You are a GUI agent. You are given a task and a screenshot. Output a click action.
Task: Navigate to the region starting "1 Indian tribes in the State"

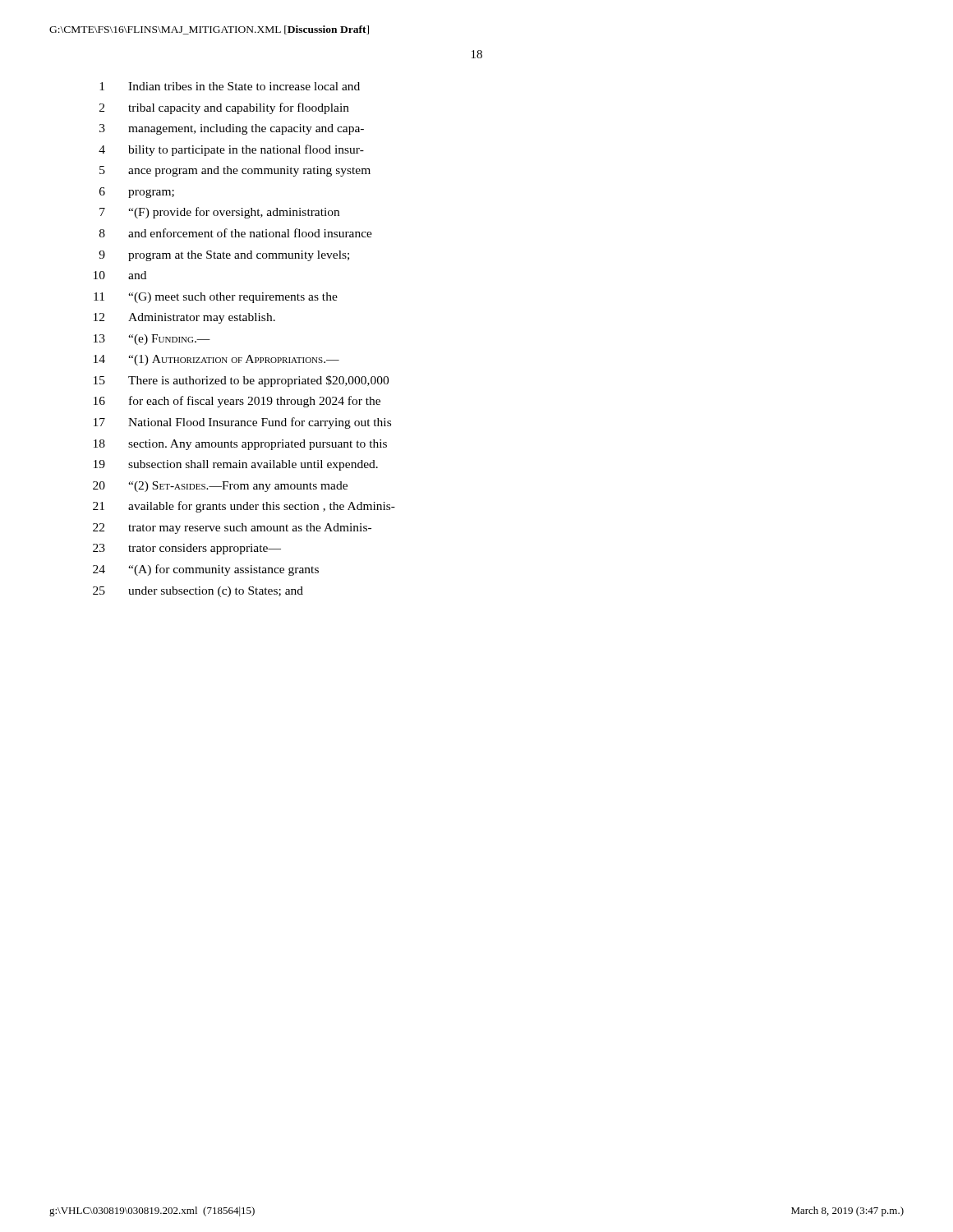[230, 86]
